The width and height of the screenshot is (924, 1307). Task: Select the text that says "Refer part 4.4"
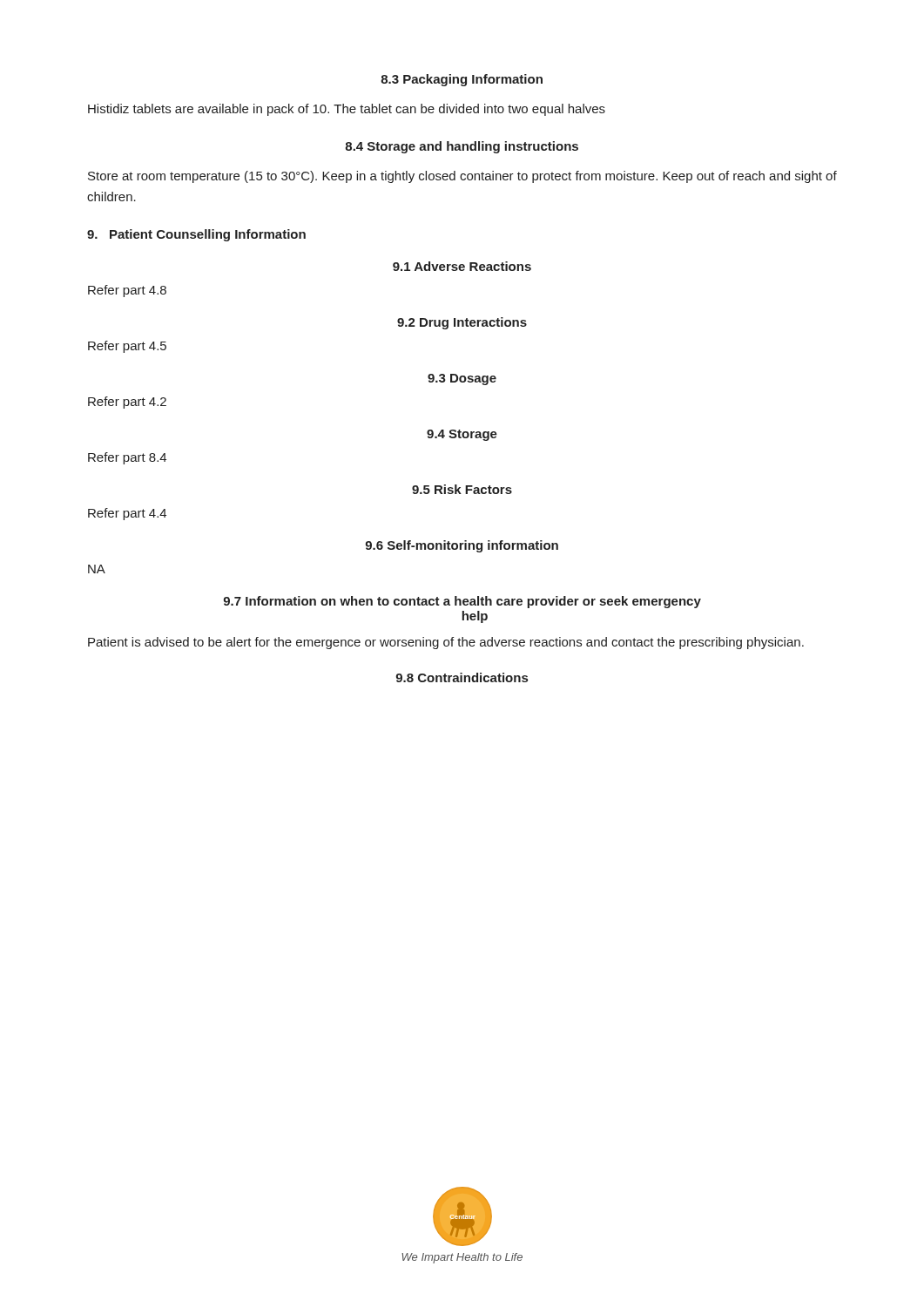click(x=127, y=513)
